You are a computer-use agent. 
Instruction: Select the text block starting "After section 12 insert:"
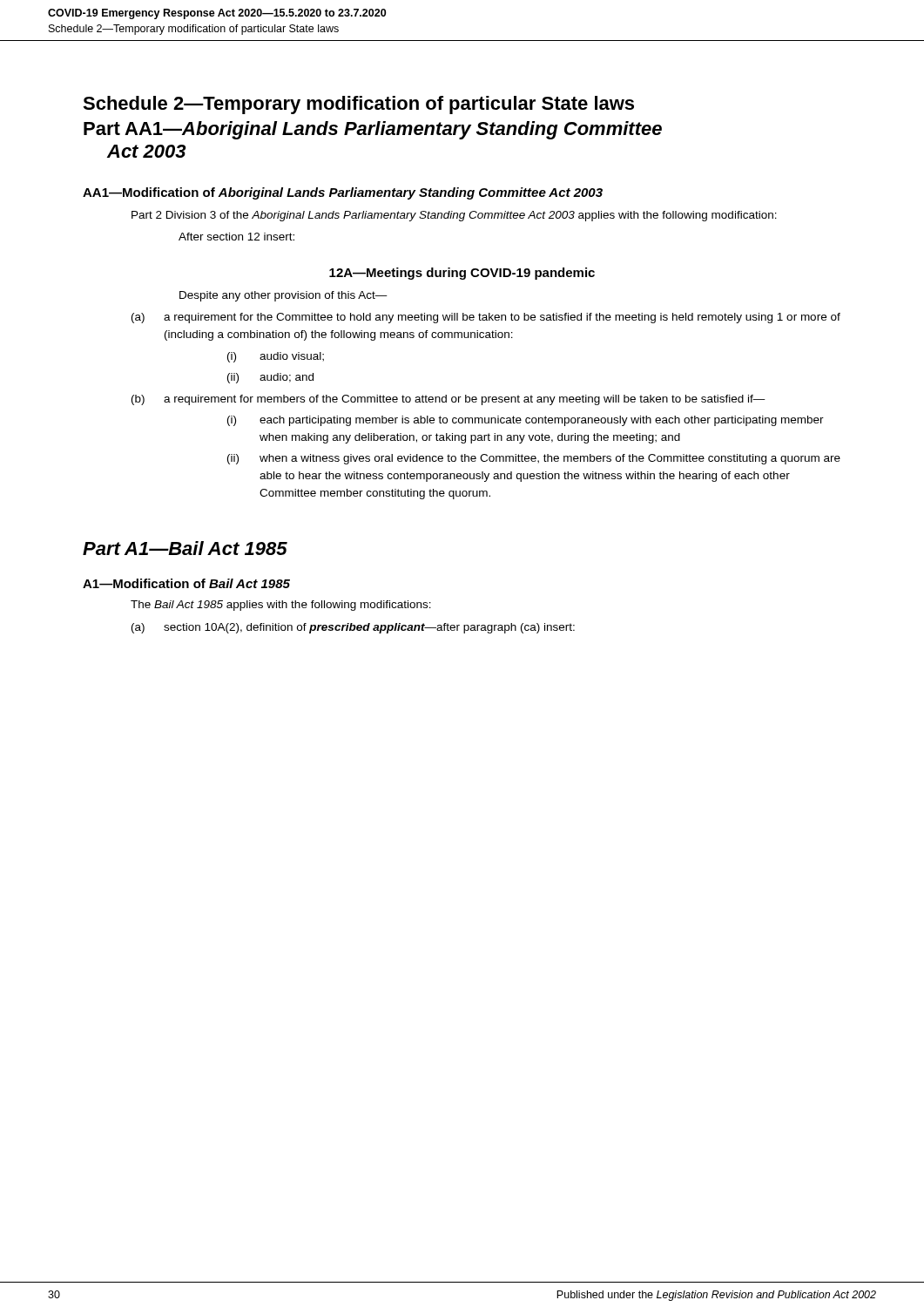(x=237, y=237)
